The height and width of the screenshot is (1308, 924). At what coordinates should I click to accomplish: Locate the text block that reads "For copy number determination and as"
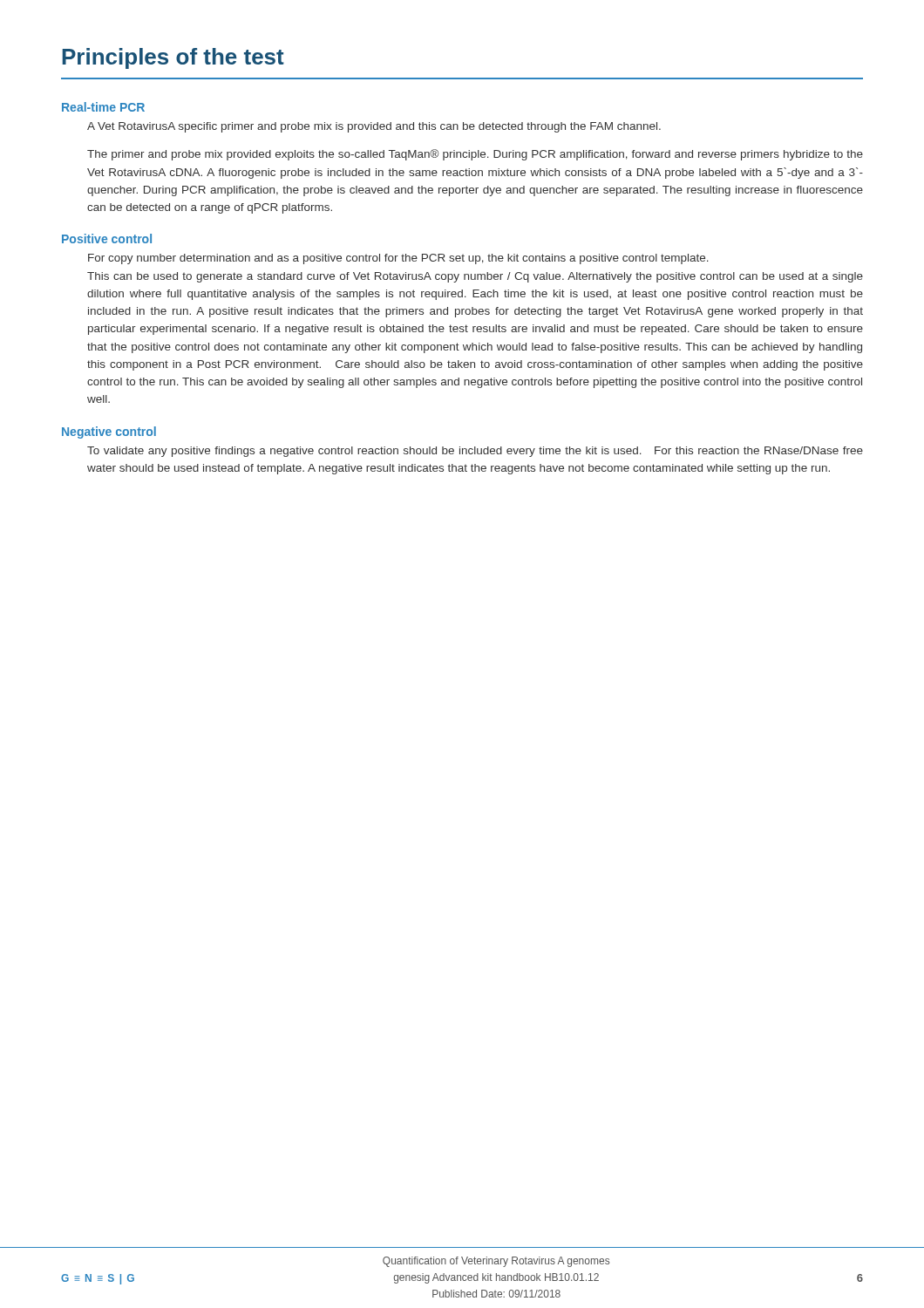click(x=475, y=329)
